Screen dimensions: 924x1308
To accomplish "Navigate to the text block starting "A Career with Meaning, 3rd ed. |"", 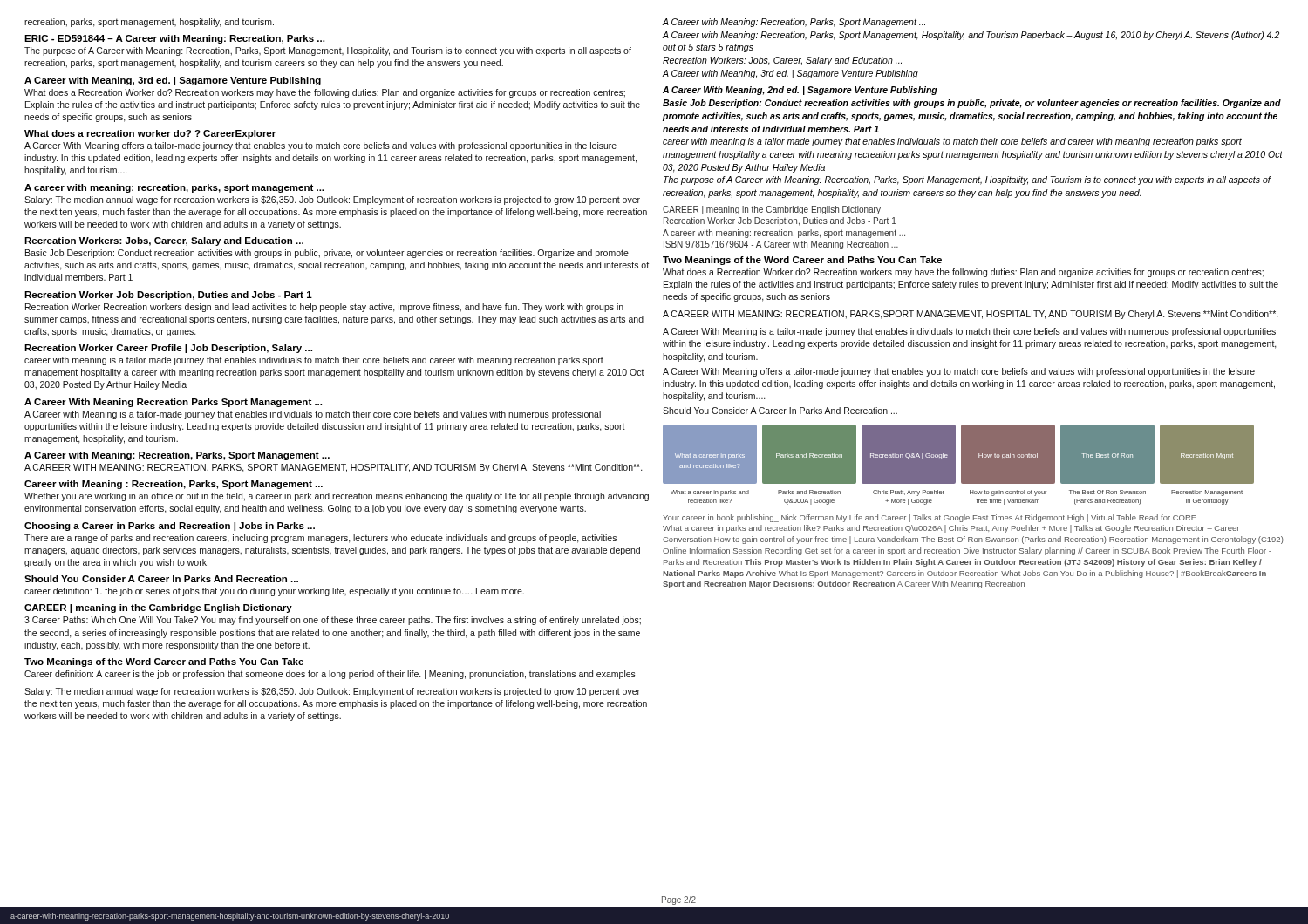I will coord(173,80).
